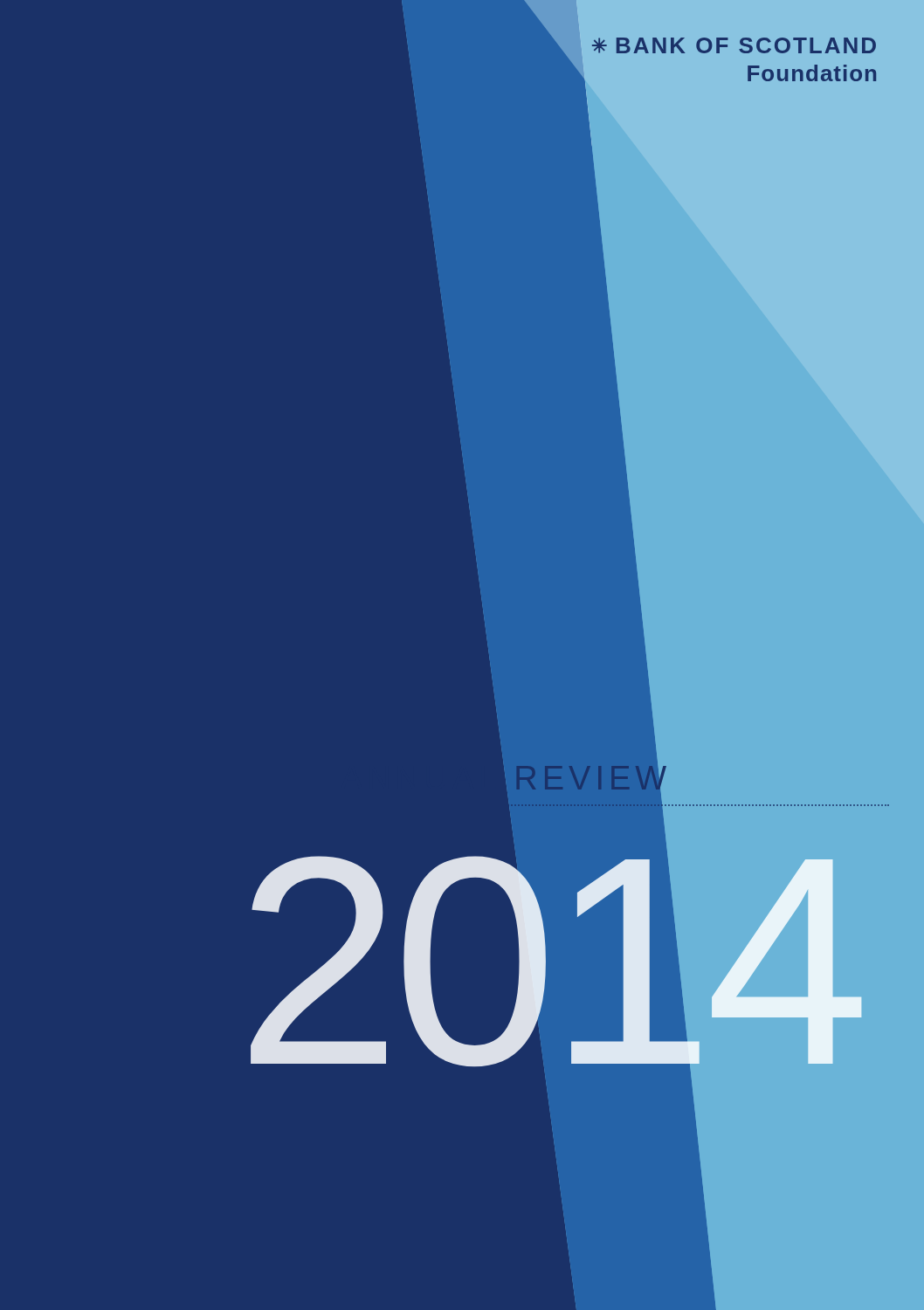
Task: Click on the title that reads "✳ BANK OF SCOTLAND Foundation"
Action: tap(735, 60)
